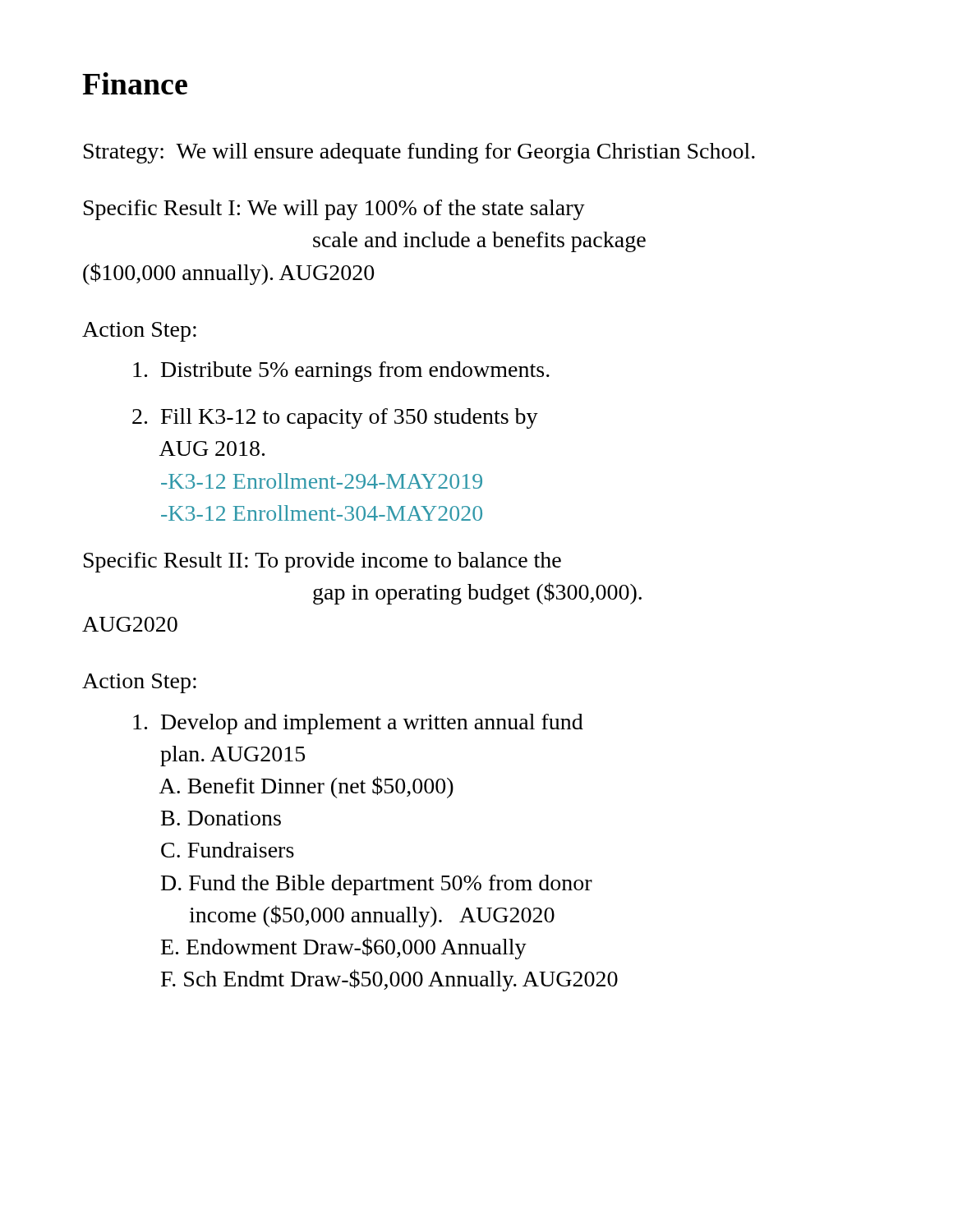
Task: Select the block starting "2. Fill K3-12 to capacity of"
Action: pos(335,464)
